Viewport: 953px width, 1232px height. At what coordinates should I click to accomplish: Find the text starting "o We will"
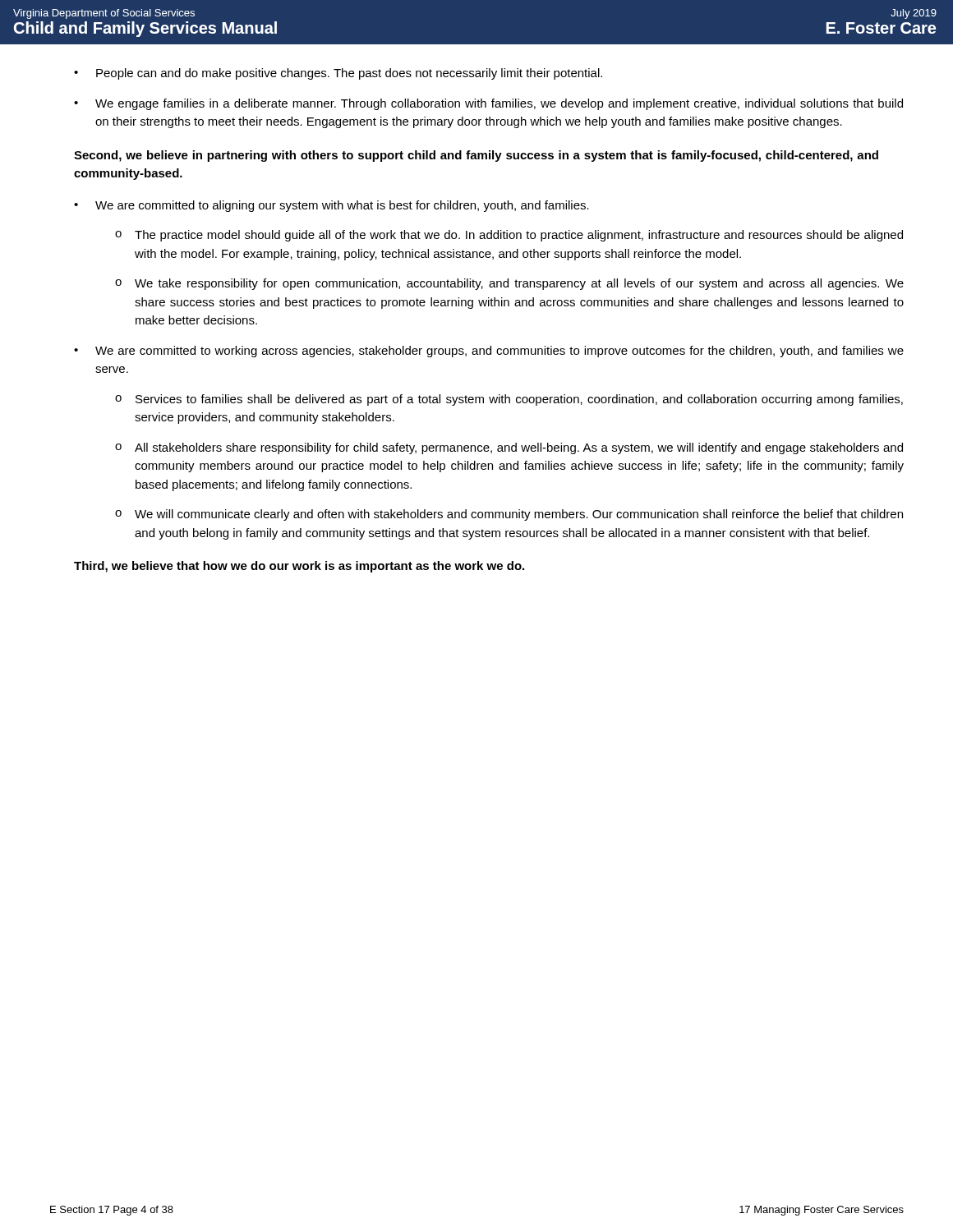509,524
